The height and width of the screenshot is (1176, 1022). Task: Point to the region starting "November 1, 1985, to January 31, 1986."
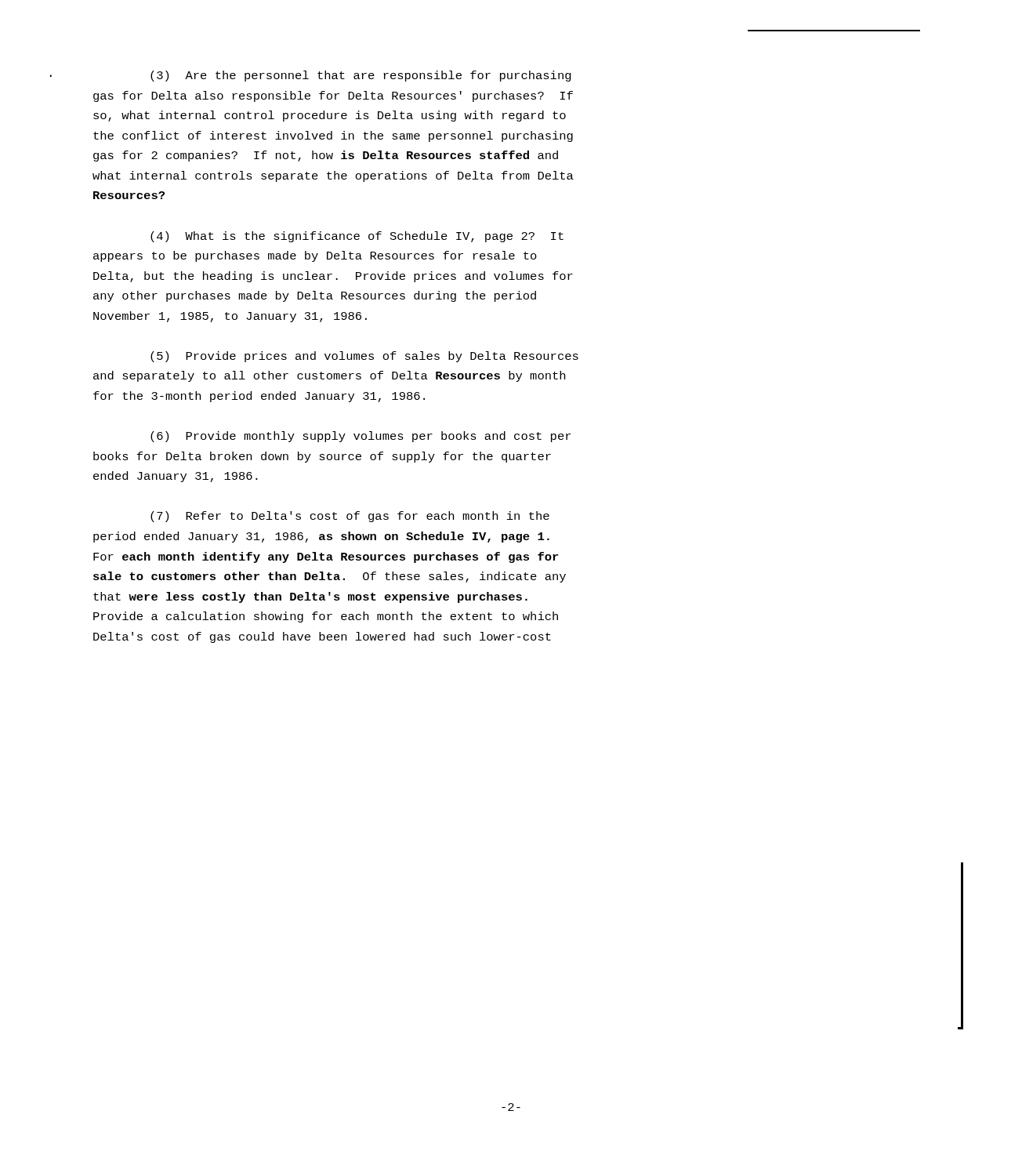(231, 317)
